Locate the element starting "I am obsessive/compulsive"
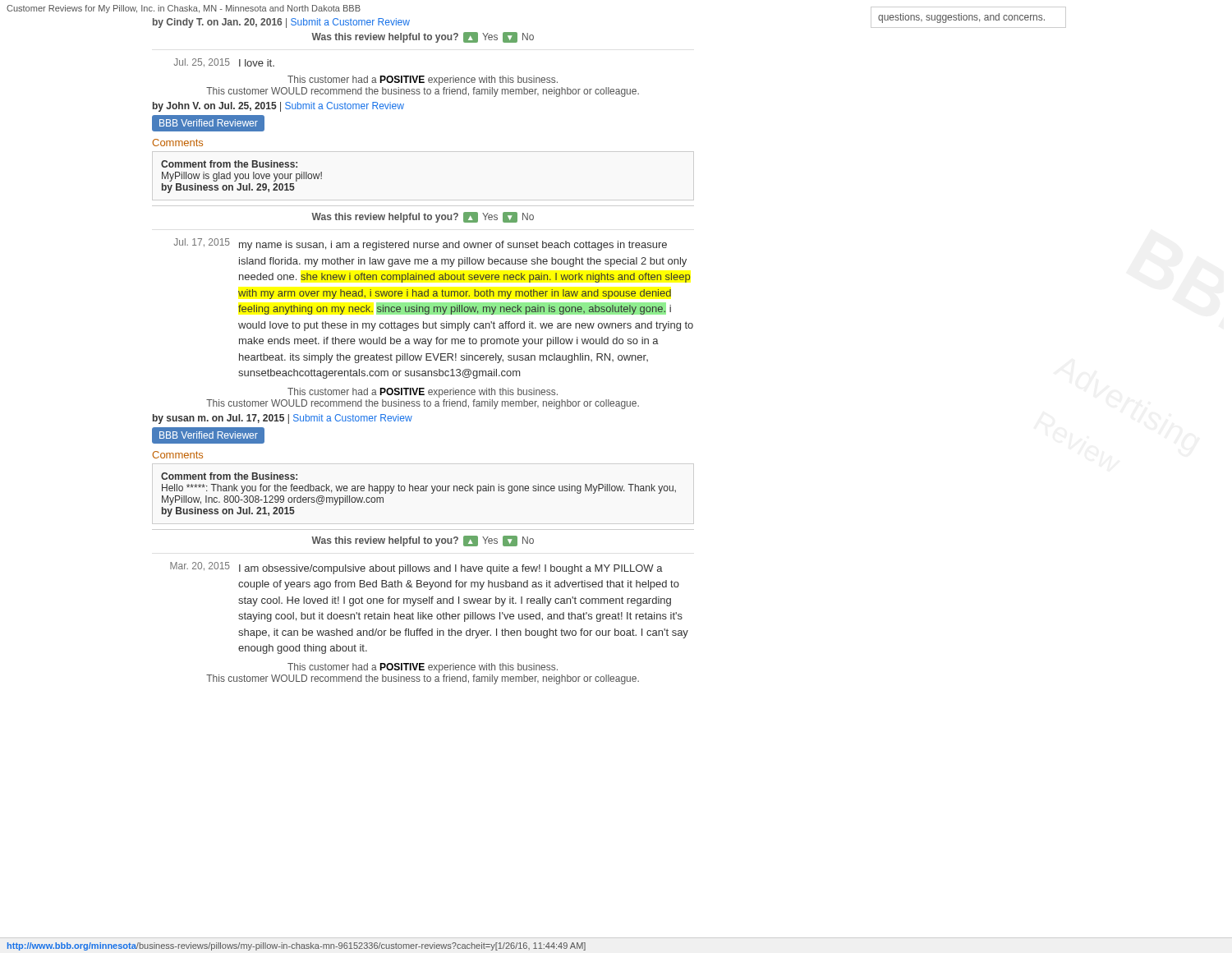1232x953 pixels. (x=463, y=608)
